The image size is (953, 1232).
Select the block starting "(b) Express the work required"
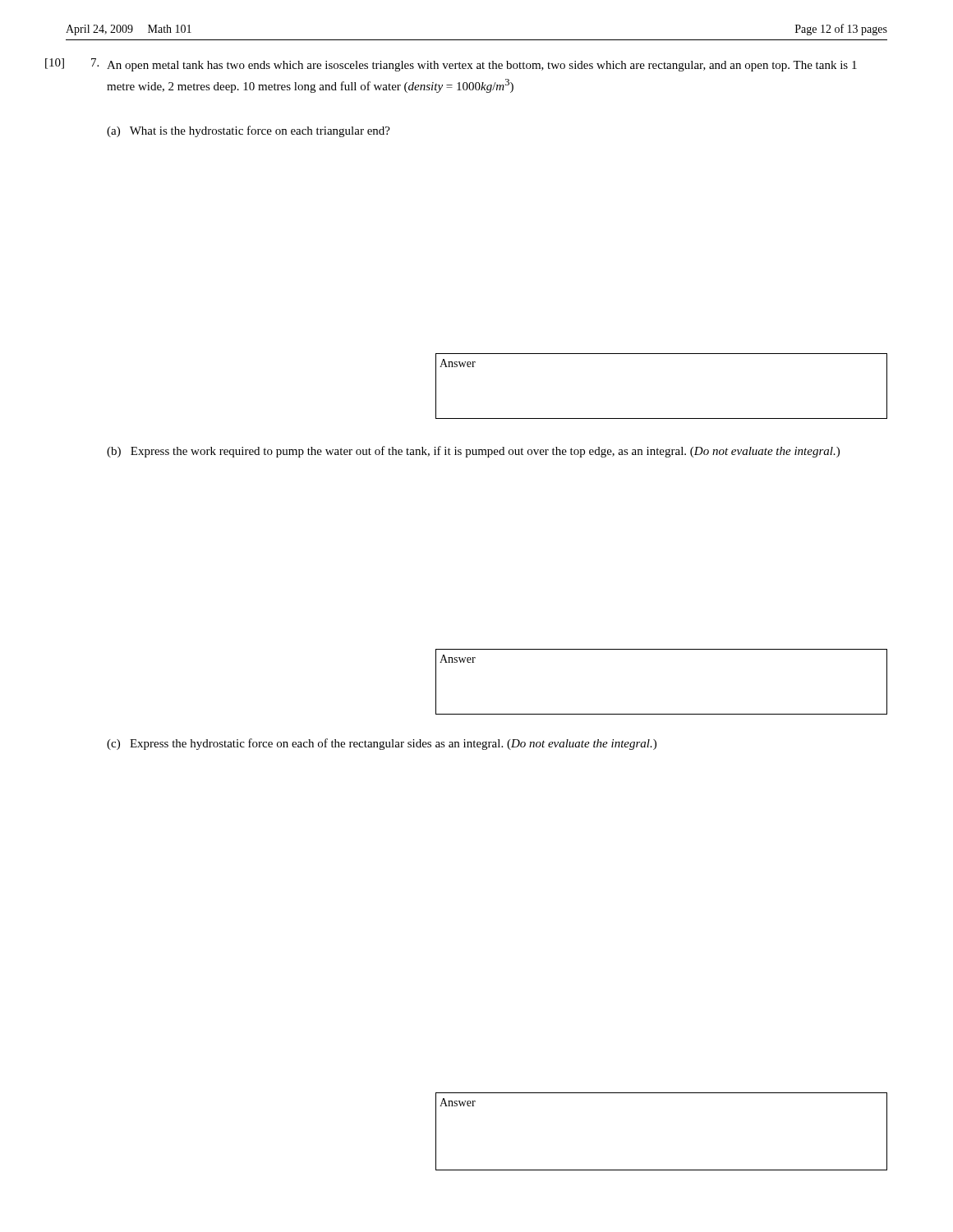pos(473,451)
